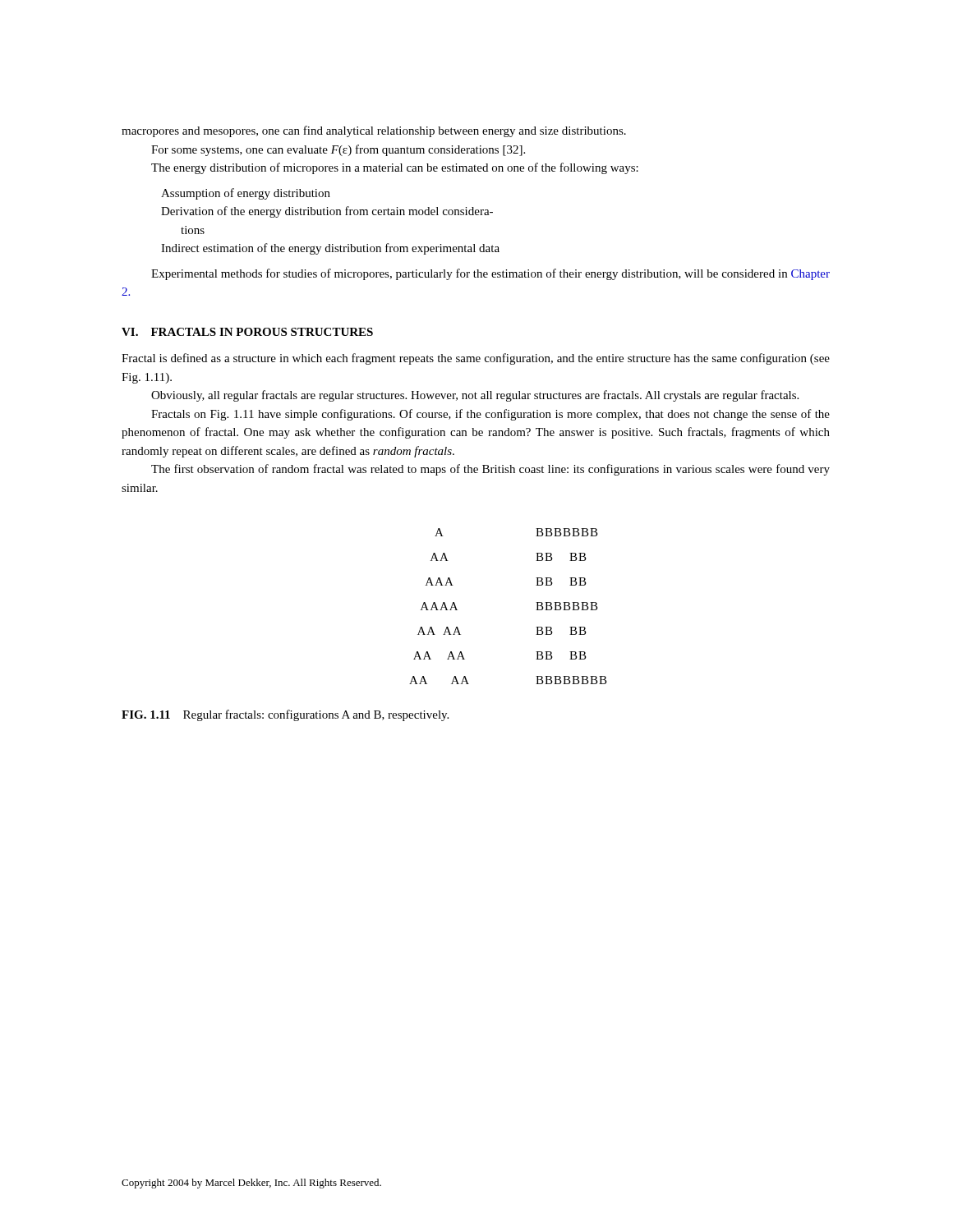Locate the block of text that opens with "Derivation of the energy"
The image size is (953, 1232).
tap(495, 221)
